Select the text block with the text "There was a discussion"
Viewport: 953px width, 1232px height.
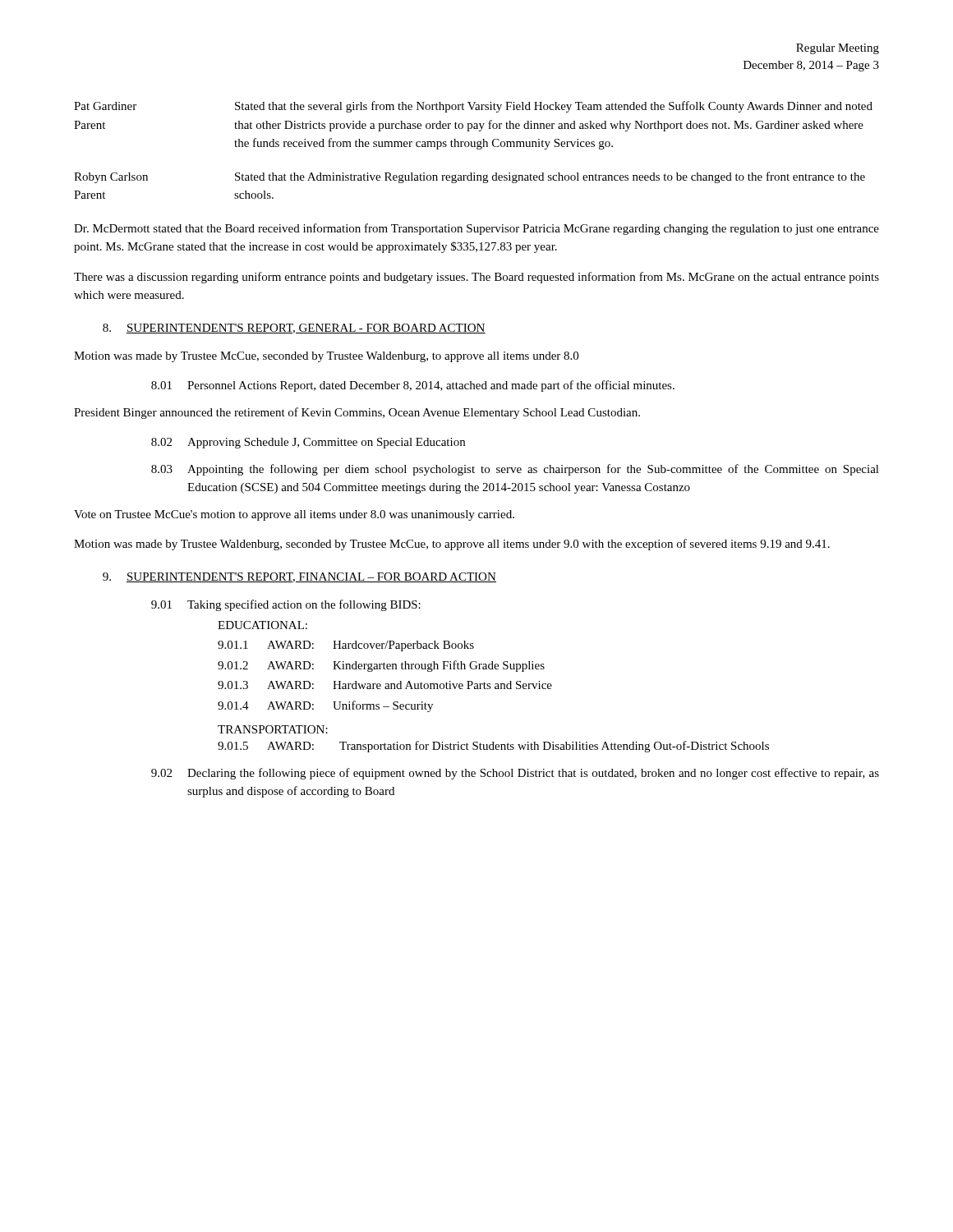tap(476, 286)
